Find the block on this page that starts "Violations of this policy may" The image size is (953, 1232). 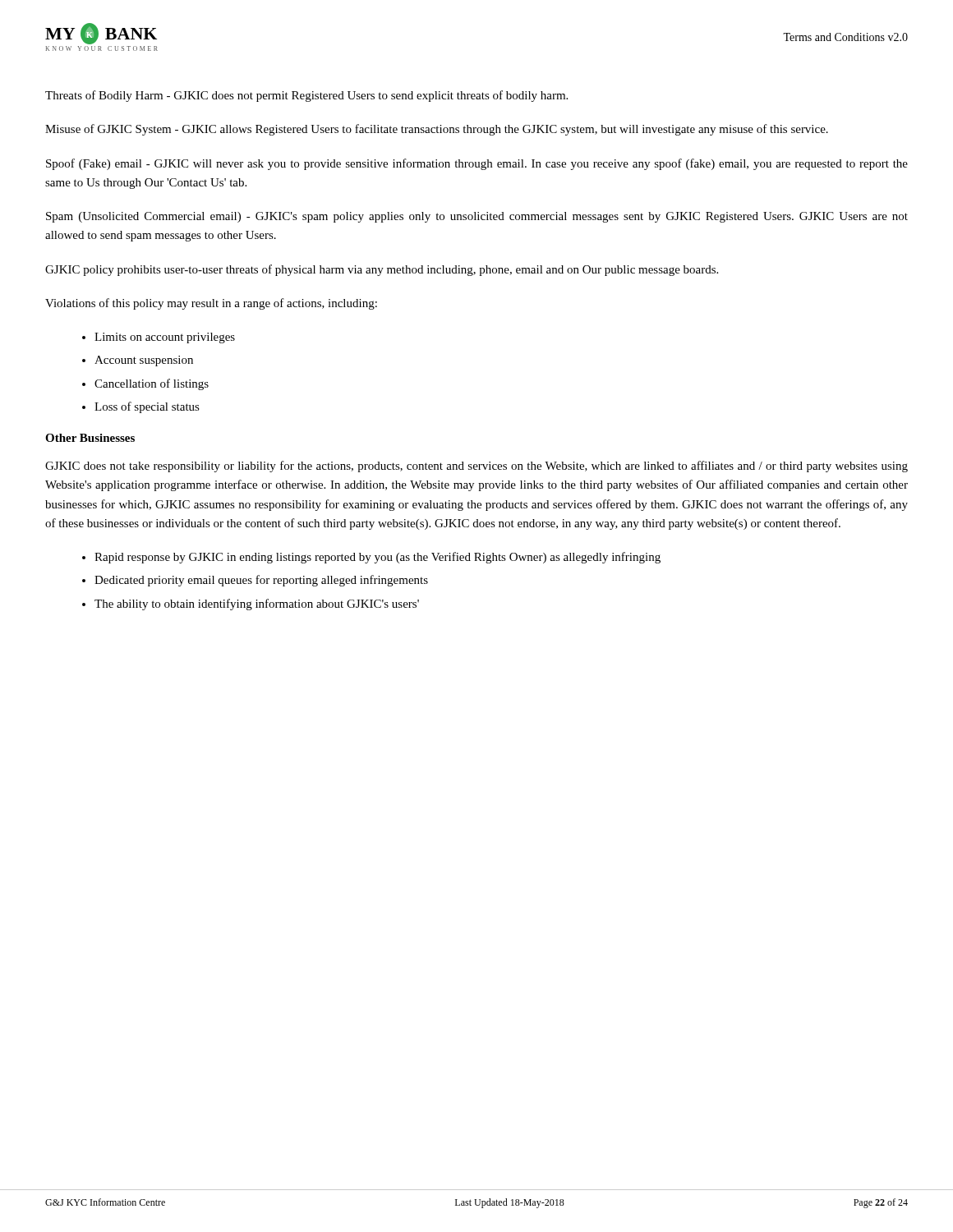click(x=211, y=303)
